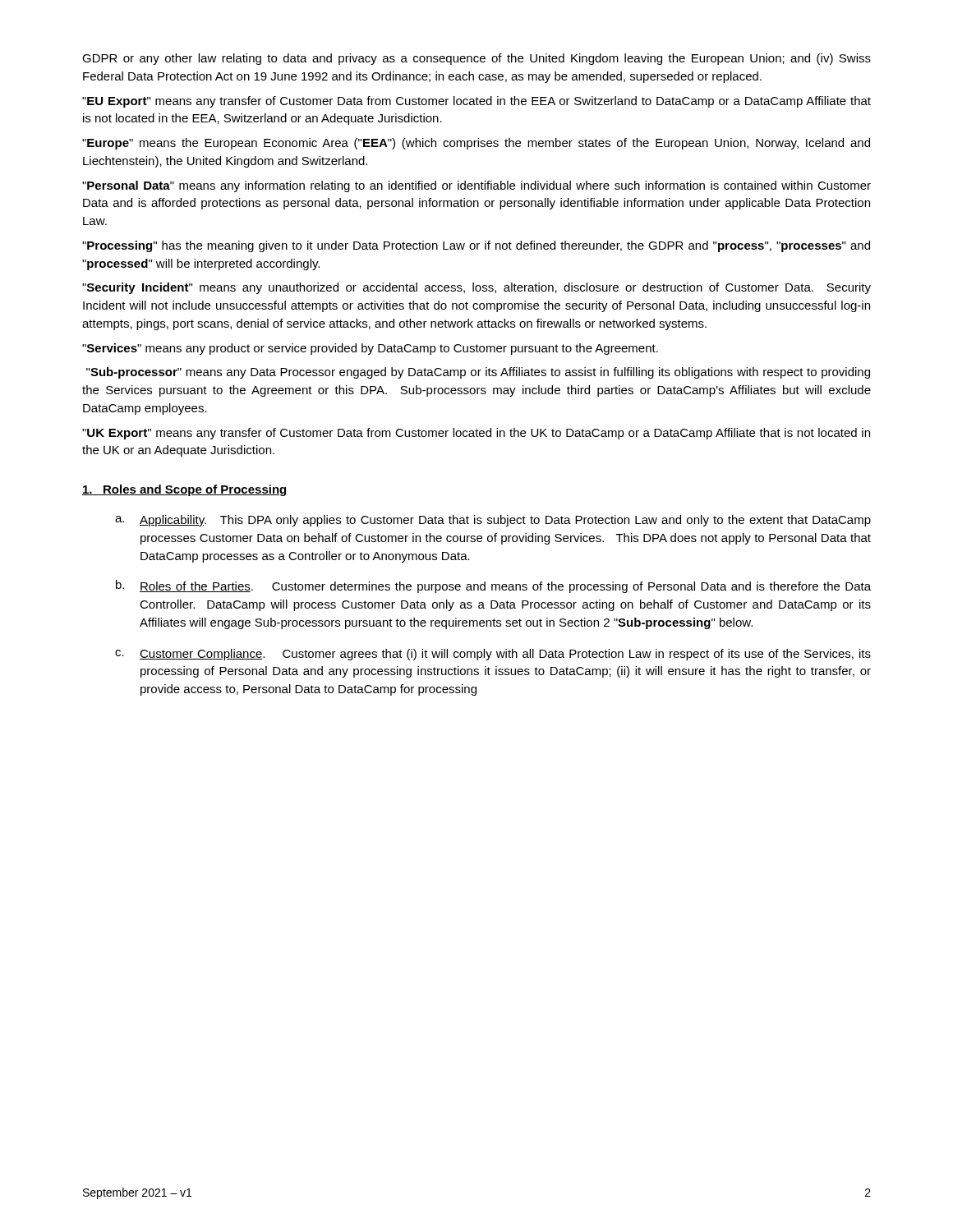
Task: Find the list item that reads "c. Customer Compliance. Customer agrees that (i) it"
Action: [x=493, y=671]
